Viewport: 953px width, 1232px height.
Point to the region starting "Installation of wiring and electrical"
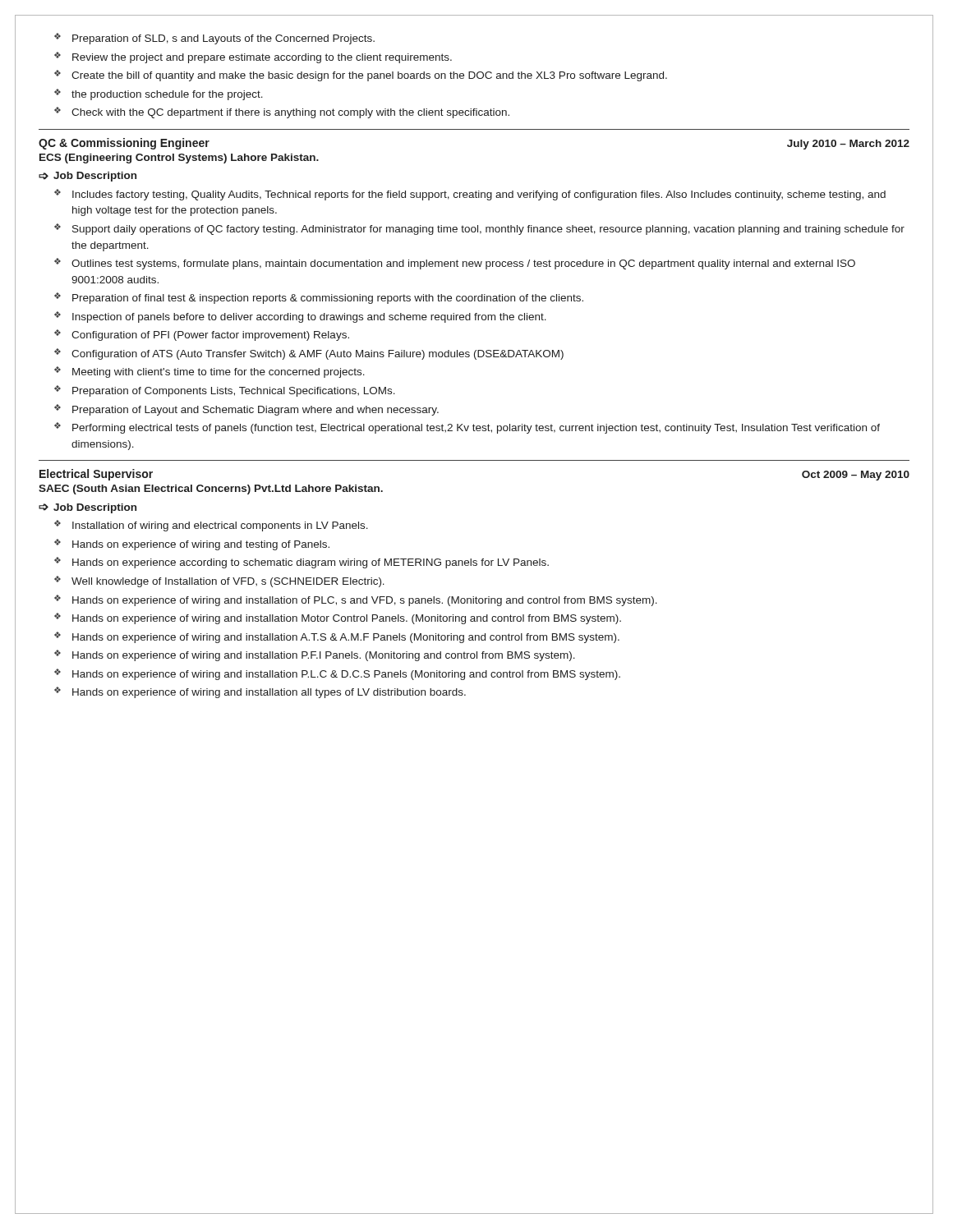coord(220,525)
